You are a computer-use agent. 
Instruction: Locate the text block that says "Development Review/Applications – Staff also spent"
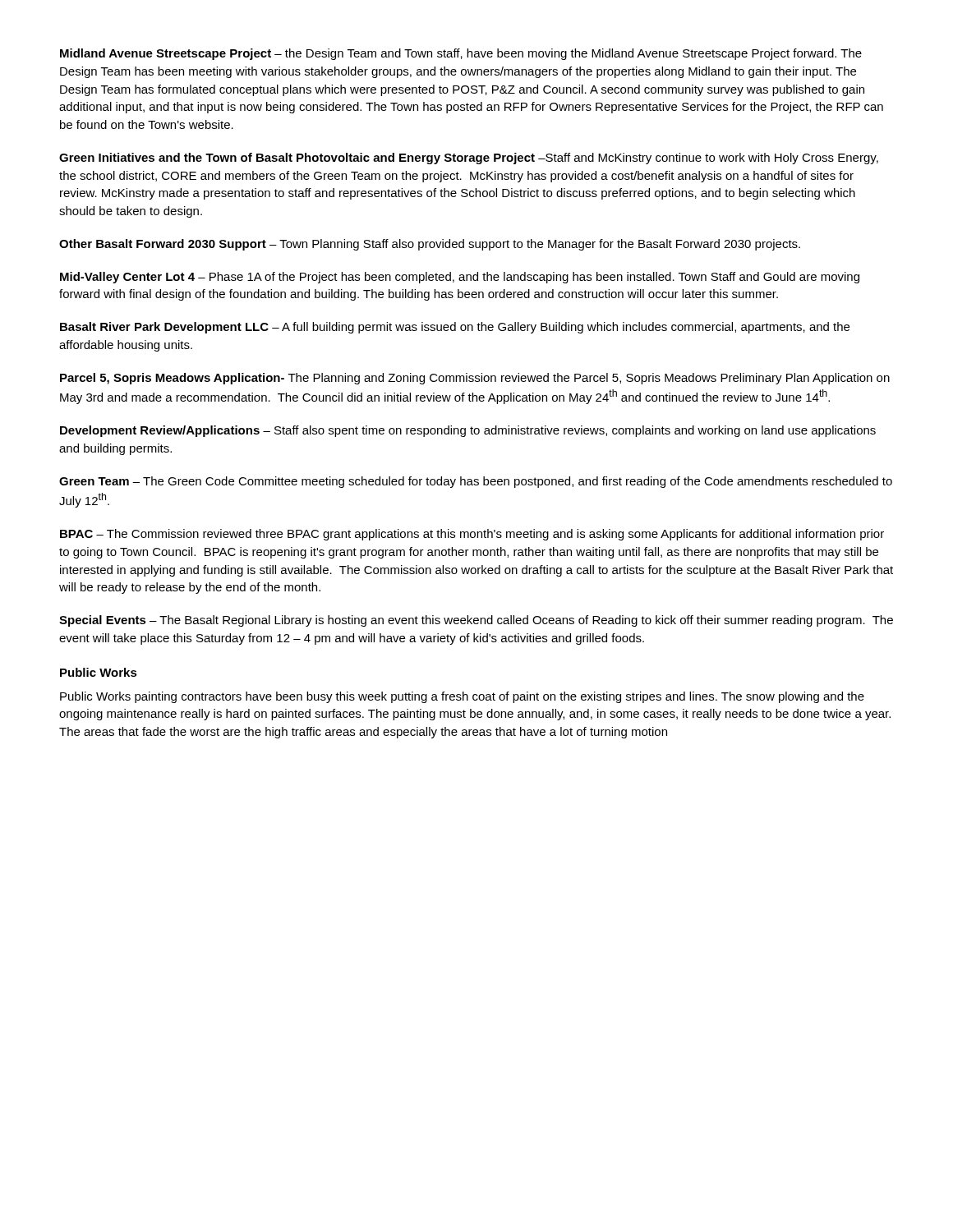[x=468, y=439]
